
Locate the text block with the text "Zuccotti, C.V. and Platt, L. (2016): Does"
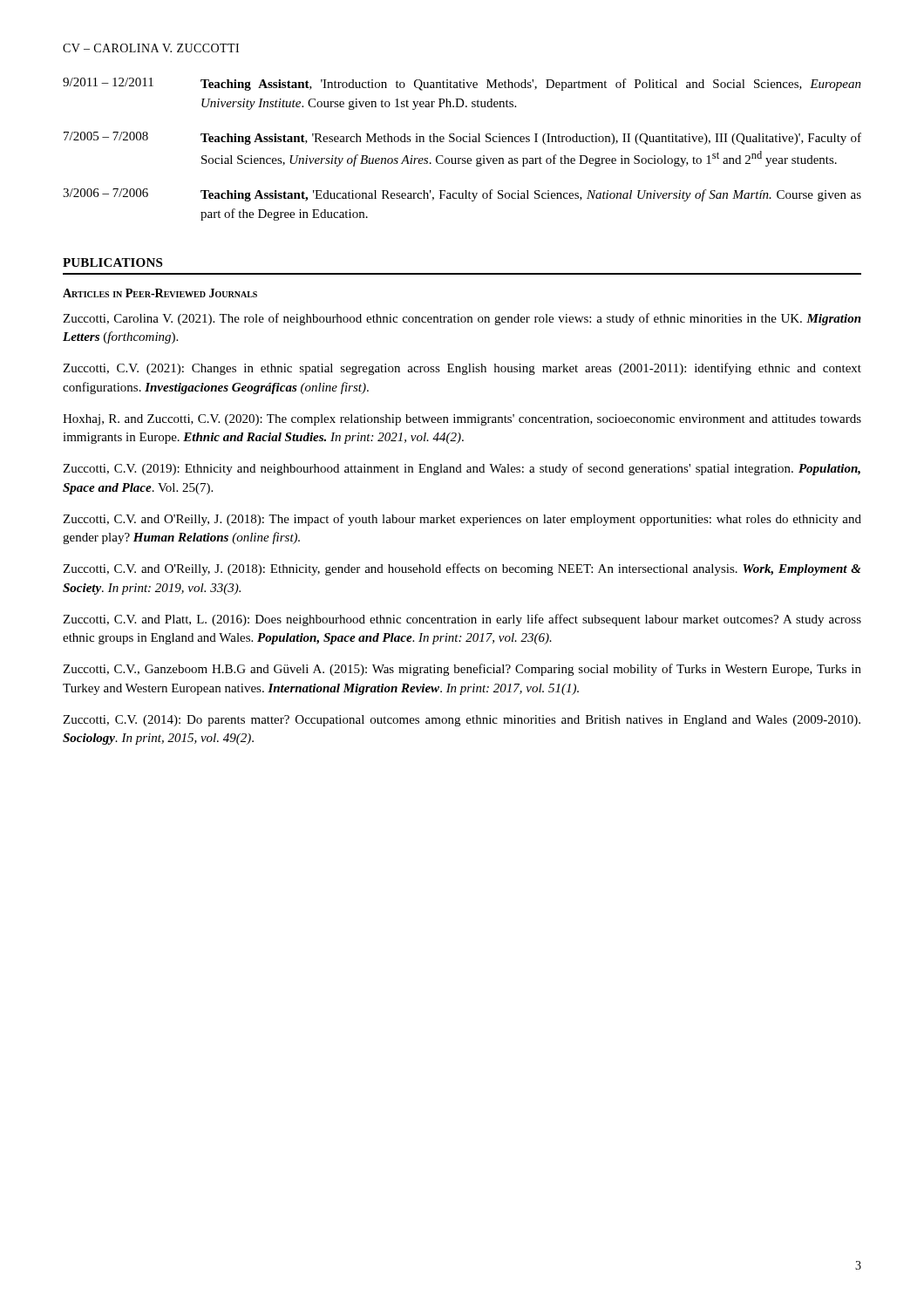point(462,628)
